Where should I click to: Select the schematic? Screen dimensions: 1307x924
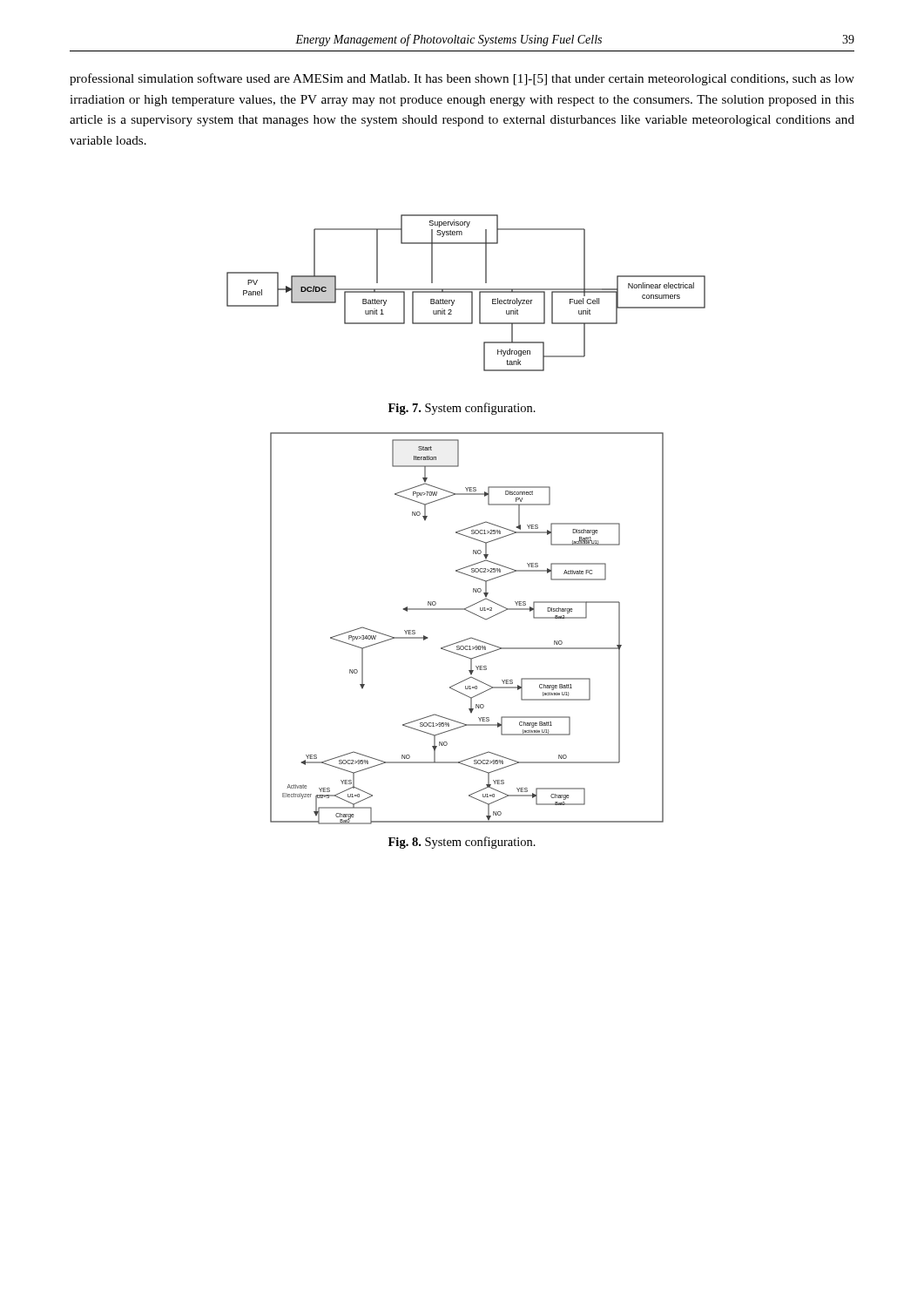pyautogui.click(x=462, y=305)
